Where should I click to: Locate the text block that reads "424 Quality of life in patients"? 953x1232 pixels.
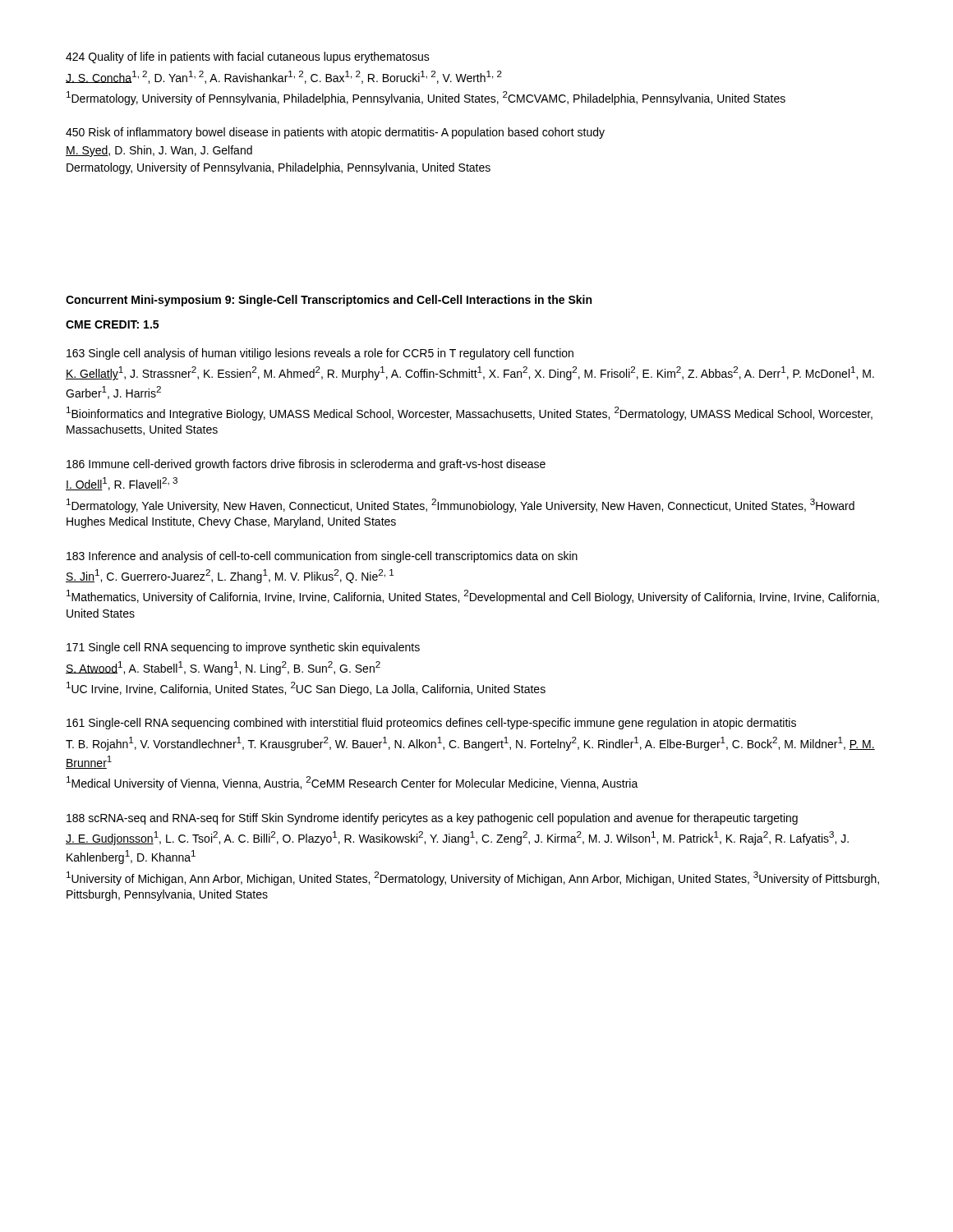click(x=476, y=78)
